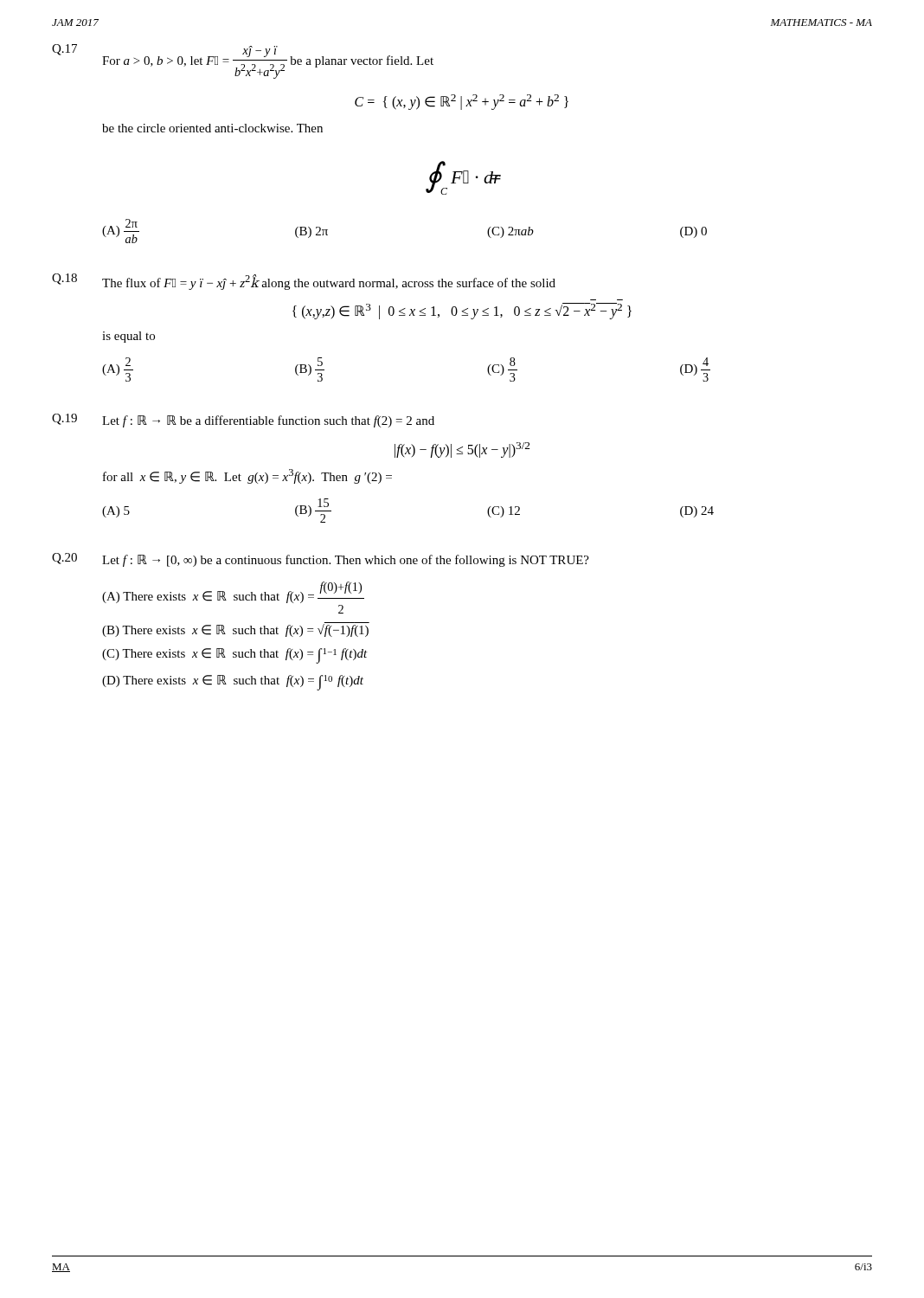924x1298 pixels.
Task: Find the block on this page that starts "(B) There exists x ∈ ℝ"
Action: tap(236, 630)
